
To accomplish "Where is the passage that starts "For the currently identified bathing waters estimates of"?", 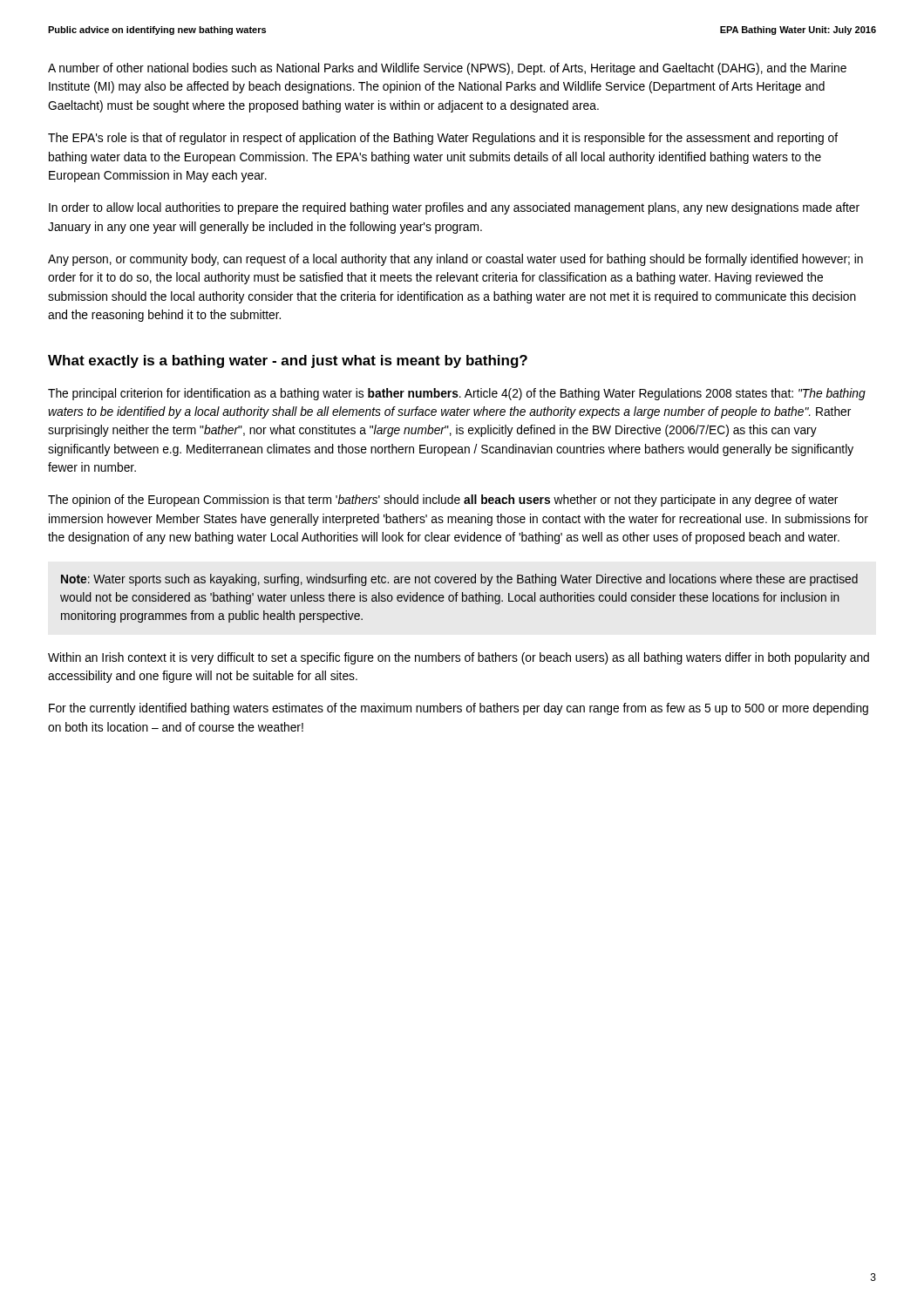I will tap(458, 718).
